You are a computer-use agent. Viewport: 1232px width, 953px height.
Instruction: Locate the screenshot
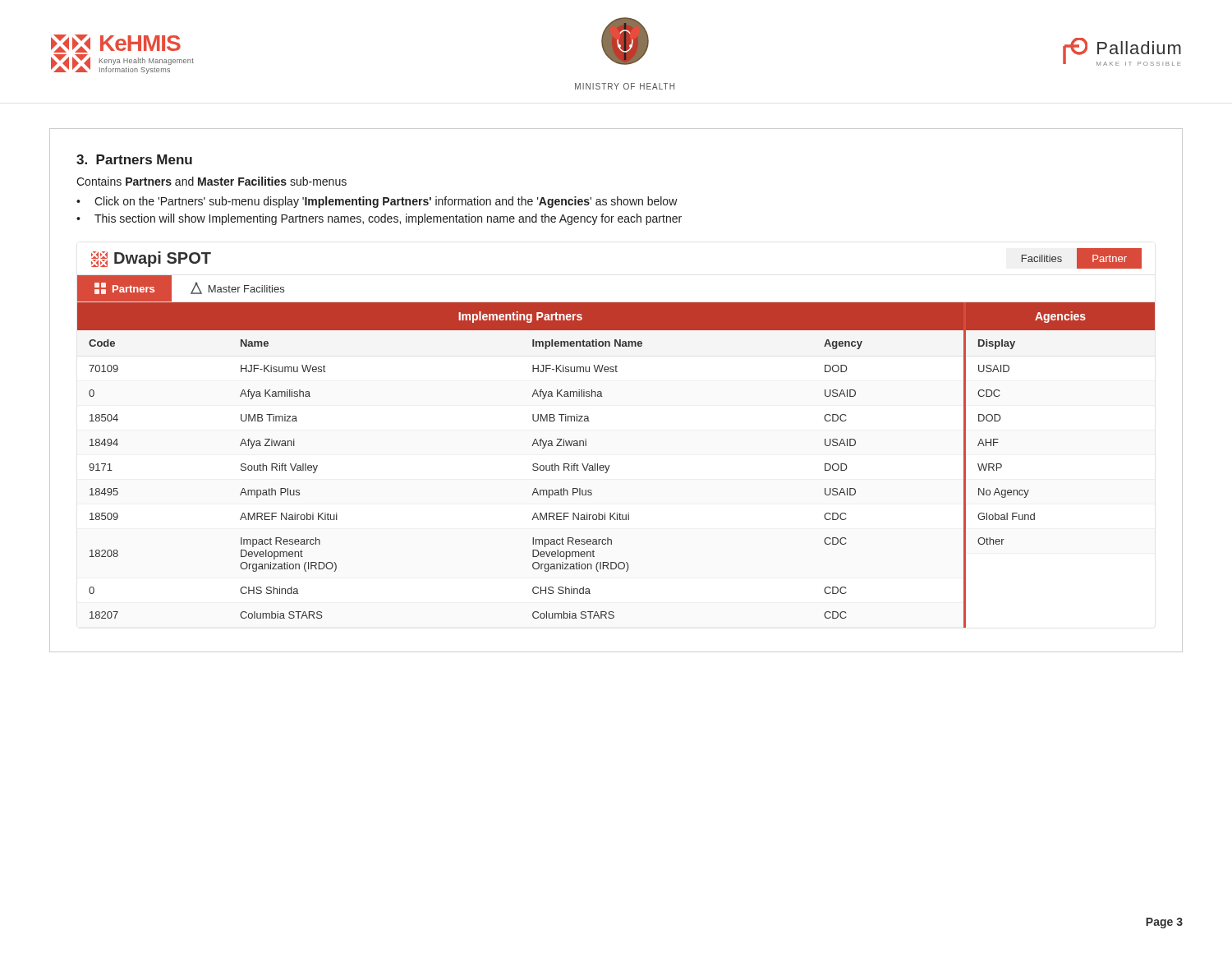click(616, 435)
